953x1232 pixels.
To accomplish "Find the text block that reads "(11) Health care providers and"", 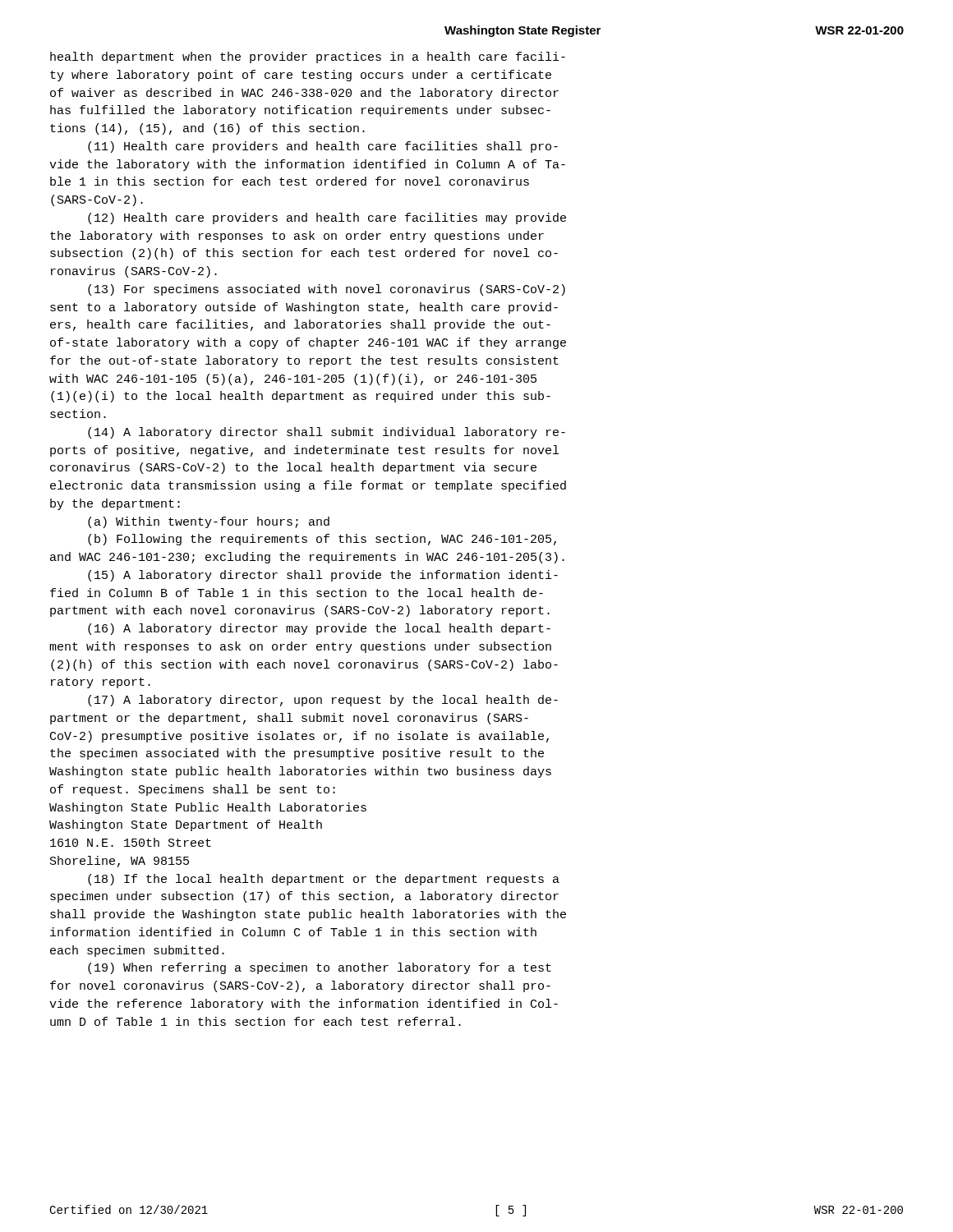I will tap(476, 174).
